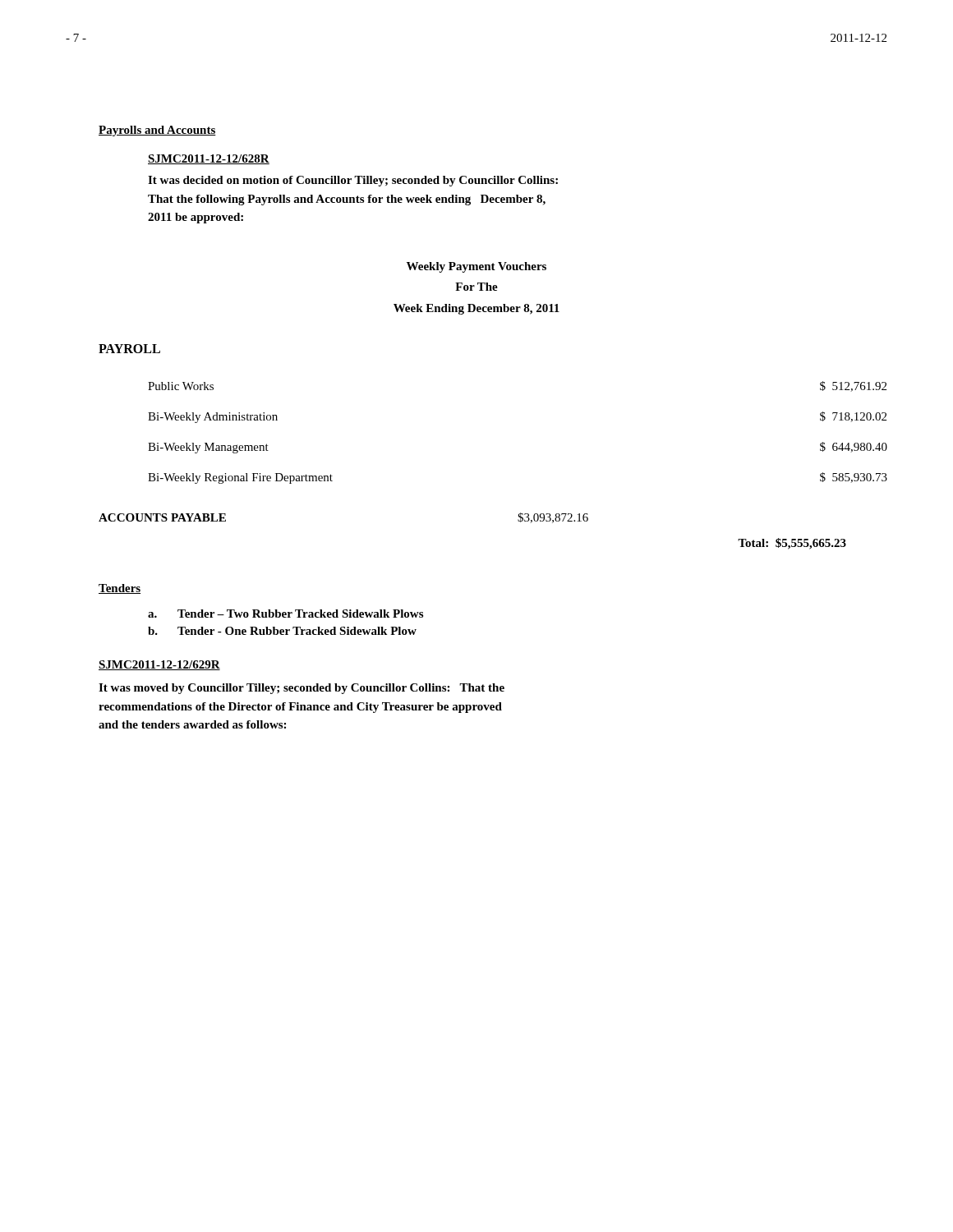Find the title on this page that starts "Weekly Payment Vouchers For The Week Ending December"
This screenshot has width=953, height=1232.
[476, 287]
